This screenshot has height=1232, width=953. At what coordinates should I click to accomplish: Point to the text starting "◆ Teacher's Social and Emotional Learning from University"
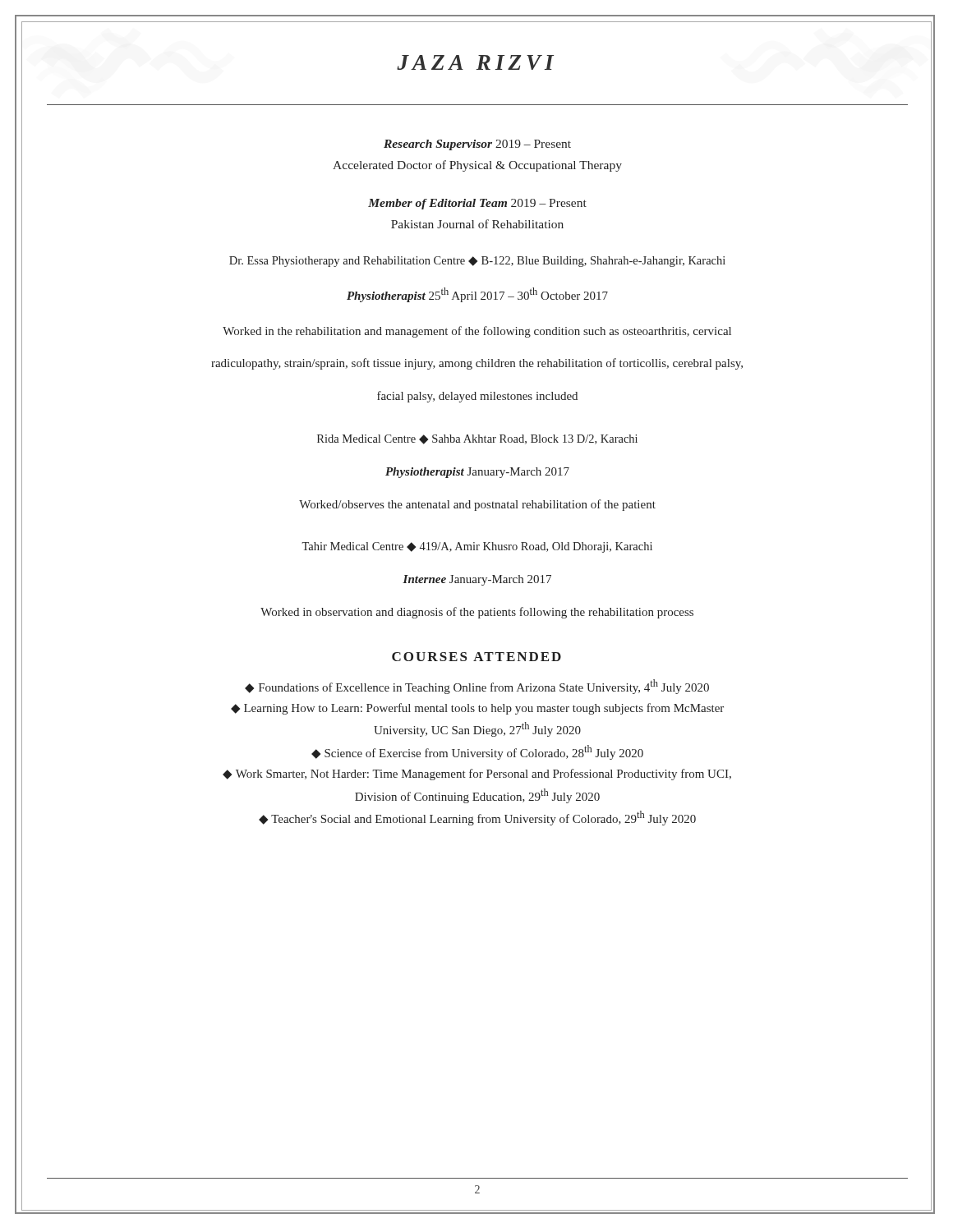point(477,817)
